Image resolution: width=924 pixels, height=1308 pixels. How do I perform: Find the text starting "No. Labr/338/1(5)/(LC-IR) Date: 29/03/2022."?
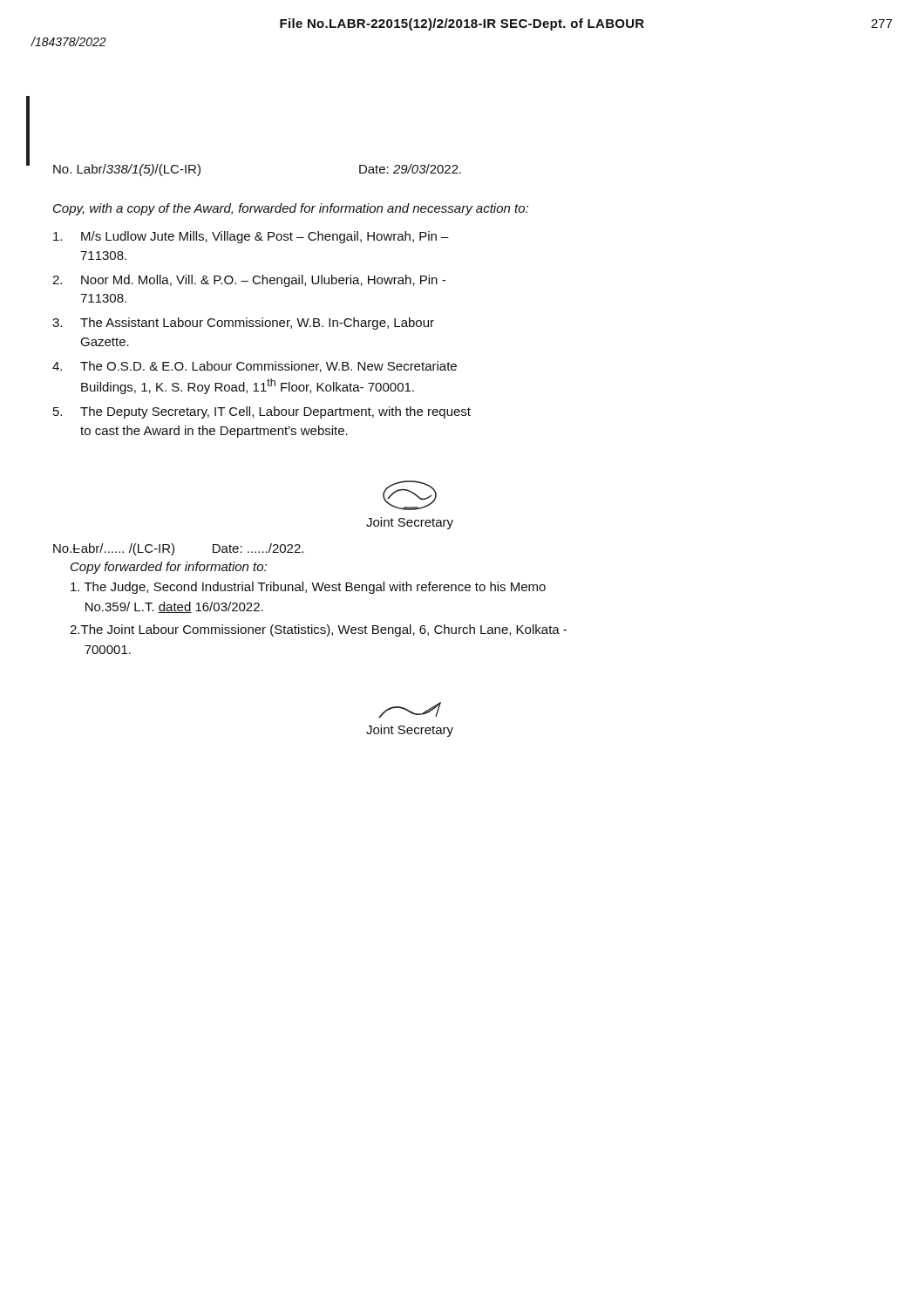point(129,170)
